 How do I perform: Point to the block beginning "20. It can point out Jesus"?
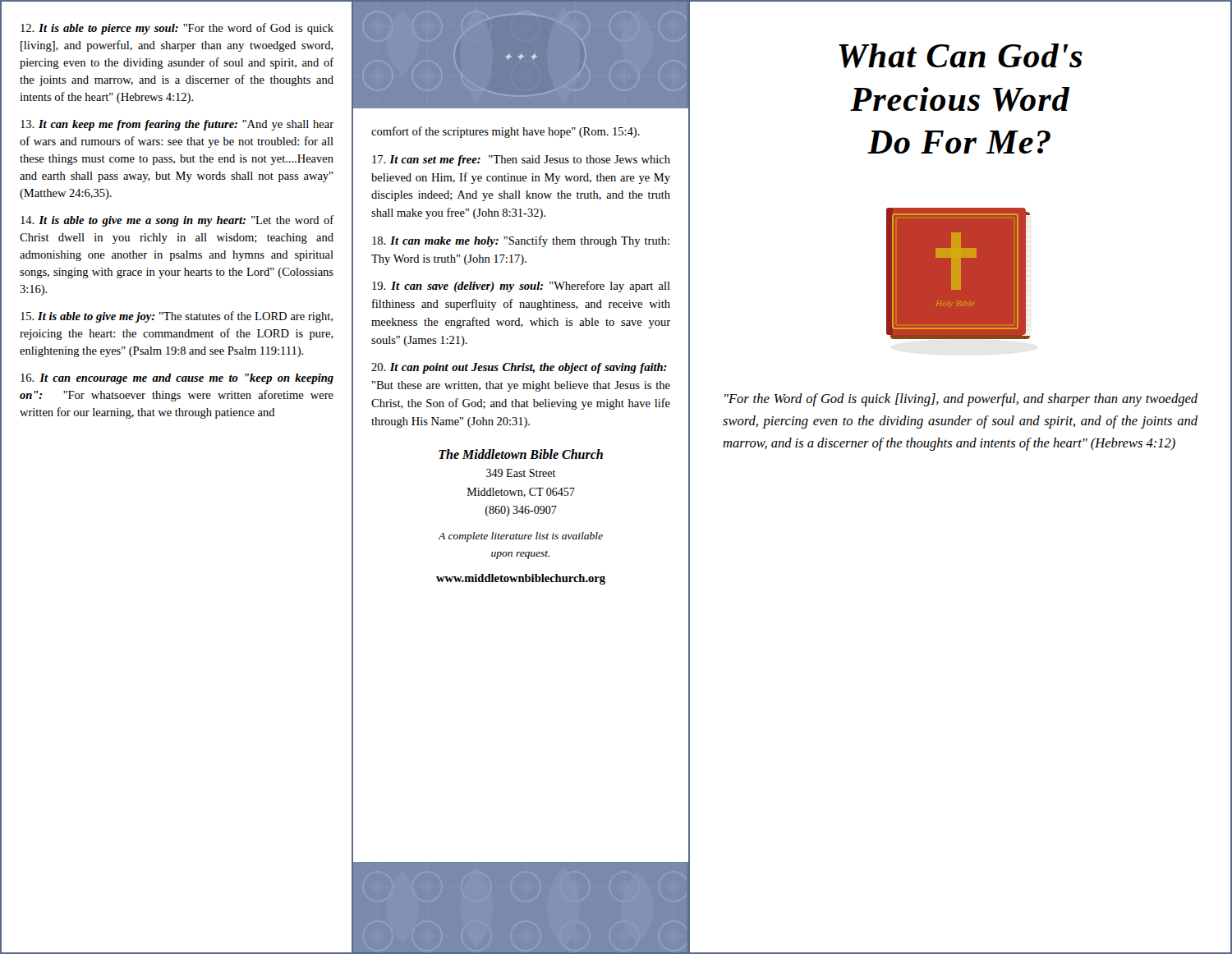pyautogui.click(x=521, y=394)
